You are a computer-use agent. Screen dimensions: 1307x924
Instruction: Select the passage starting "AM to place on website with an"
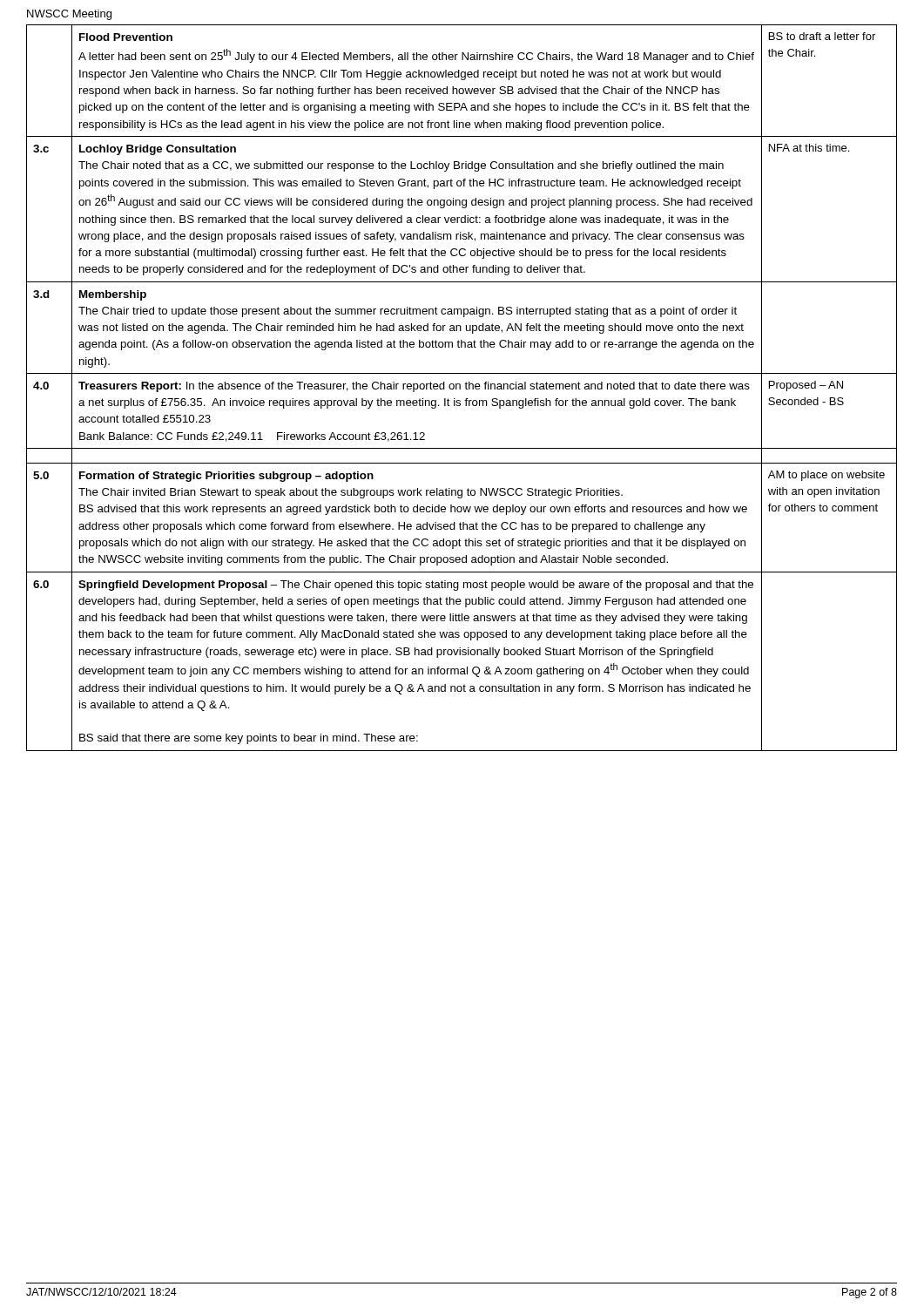(x=826, y=491)
